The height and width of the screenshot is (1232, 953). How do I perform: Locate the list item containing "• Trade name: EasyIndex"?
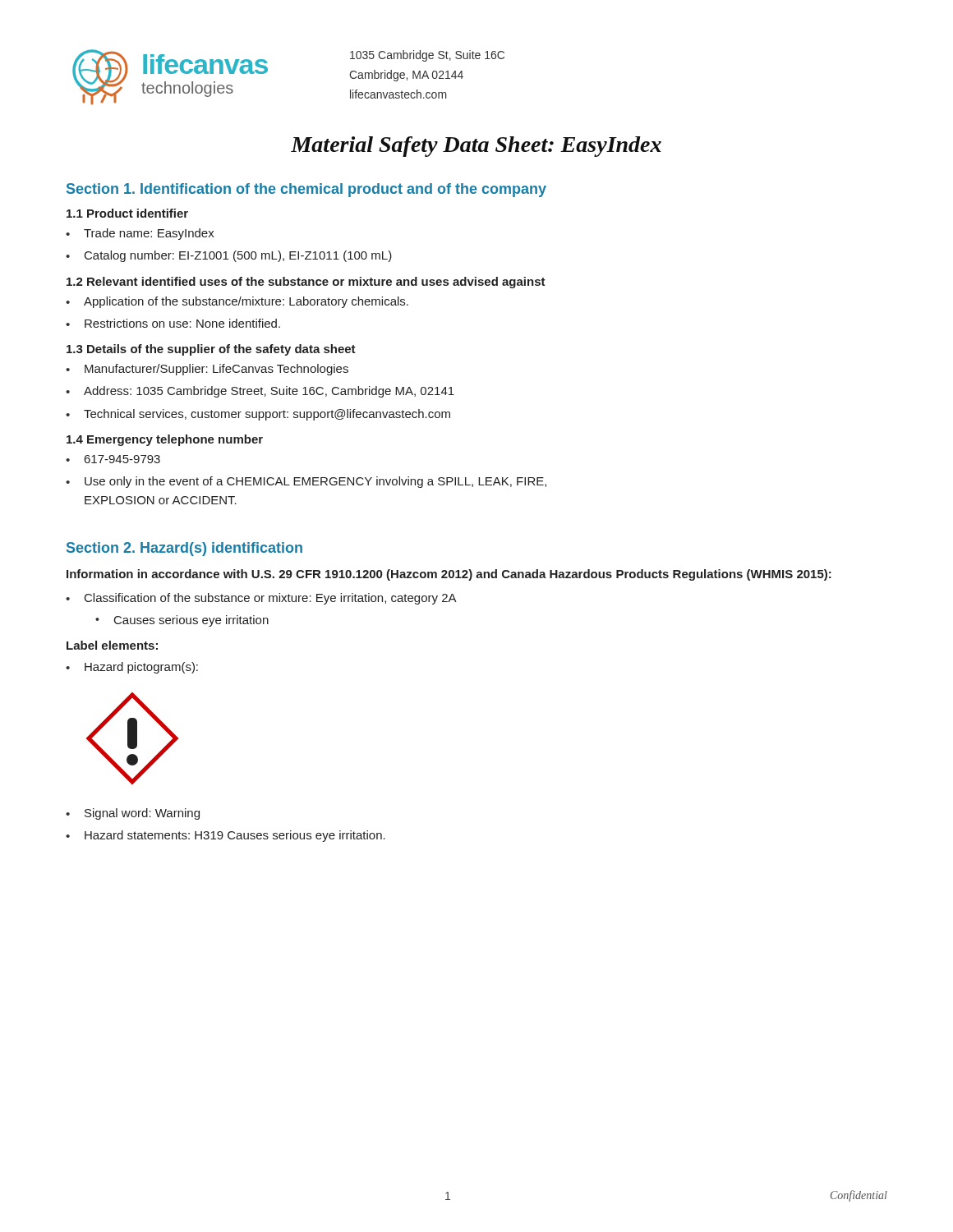[x=140, y=234]
